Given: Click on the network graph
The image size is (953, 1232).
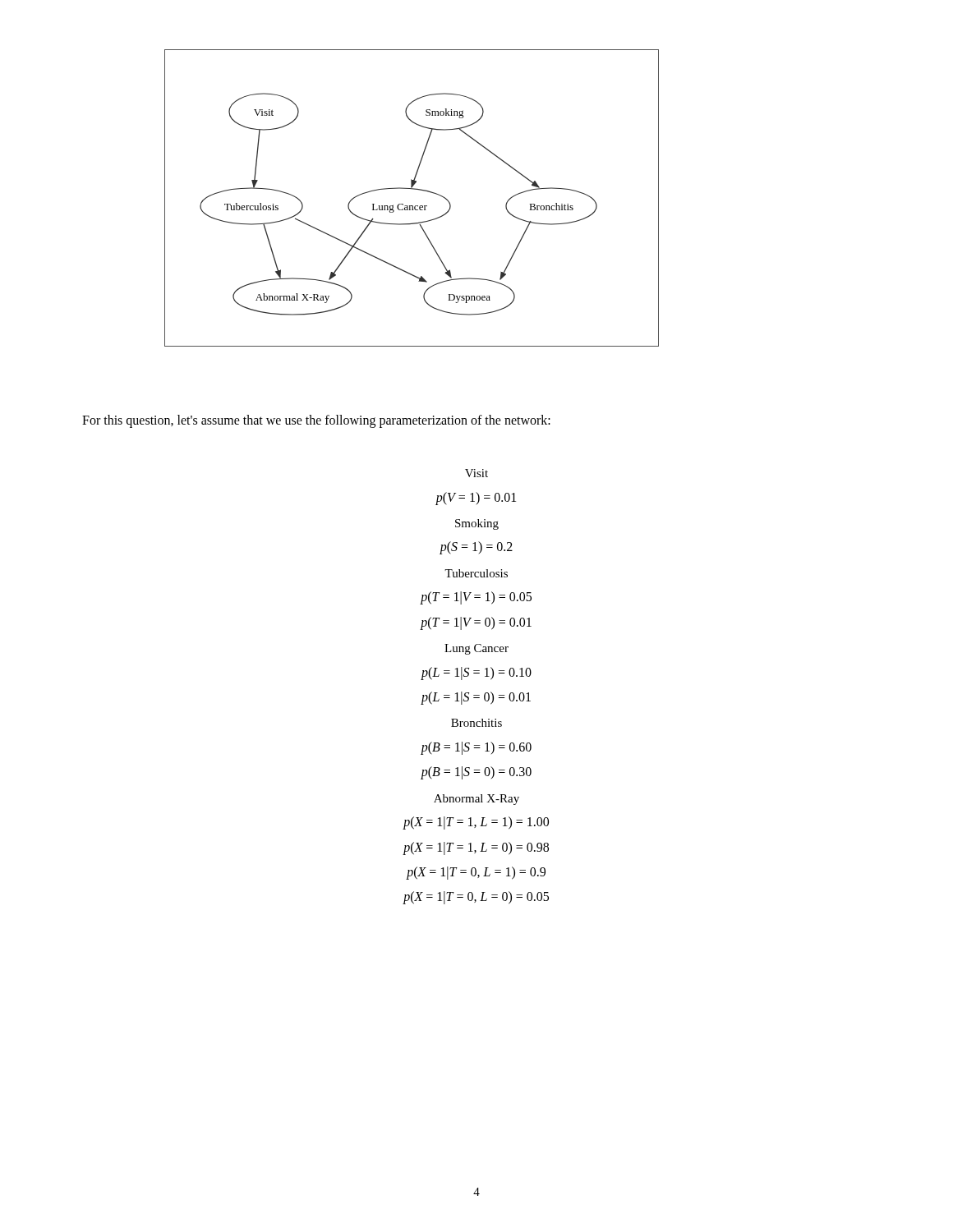Looking at the screenshot, I should [411, 200].
